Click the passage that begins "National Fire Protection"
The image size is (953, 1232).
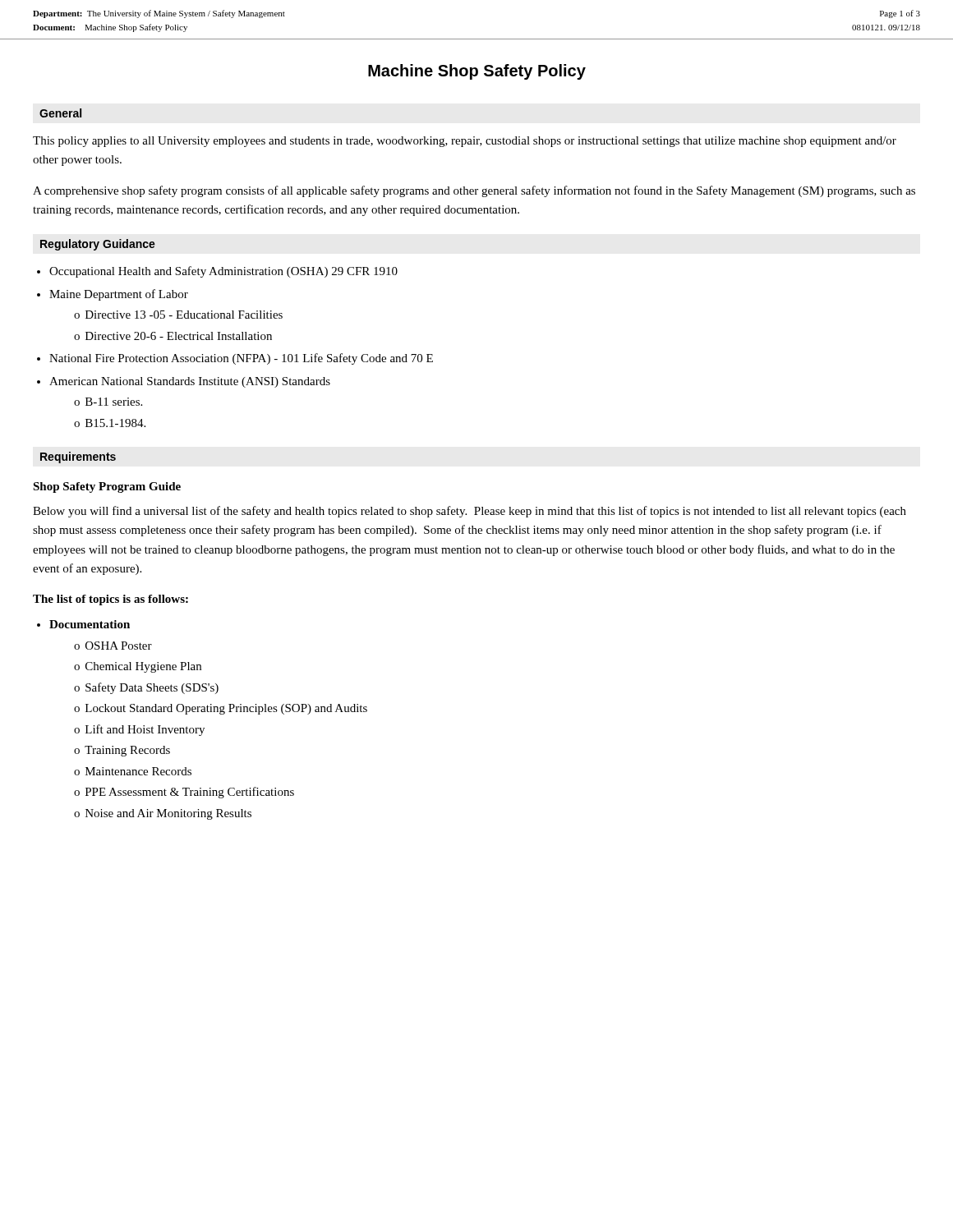point(241,358)
